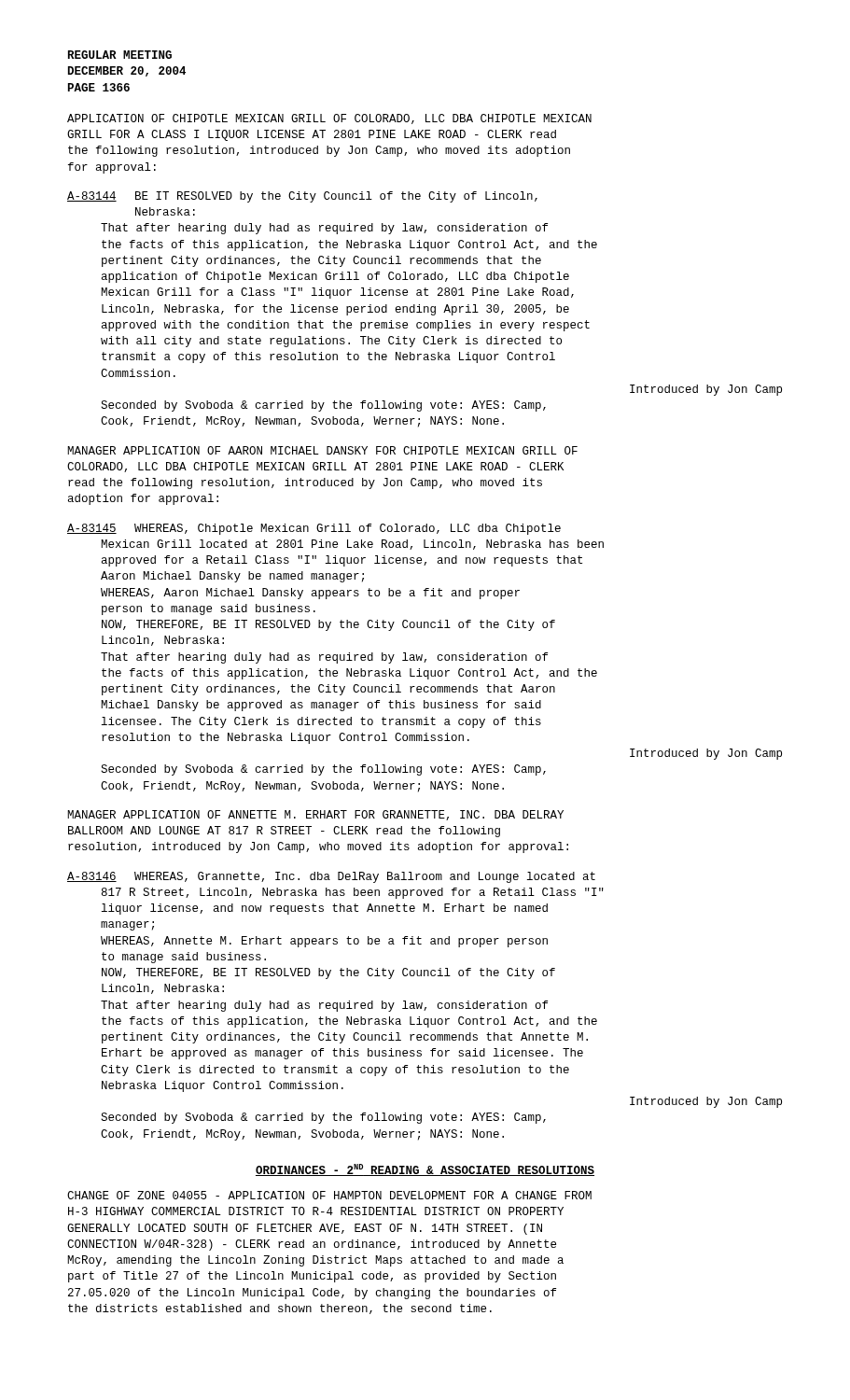Image resolution: width=850 pixels, height=1400 pixels.
Task: Point to the element starting "CHANGE OF ZONE"
Action: (425, 1254)
